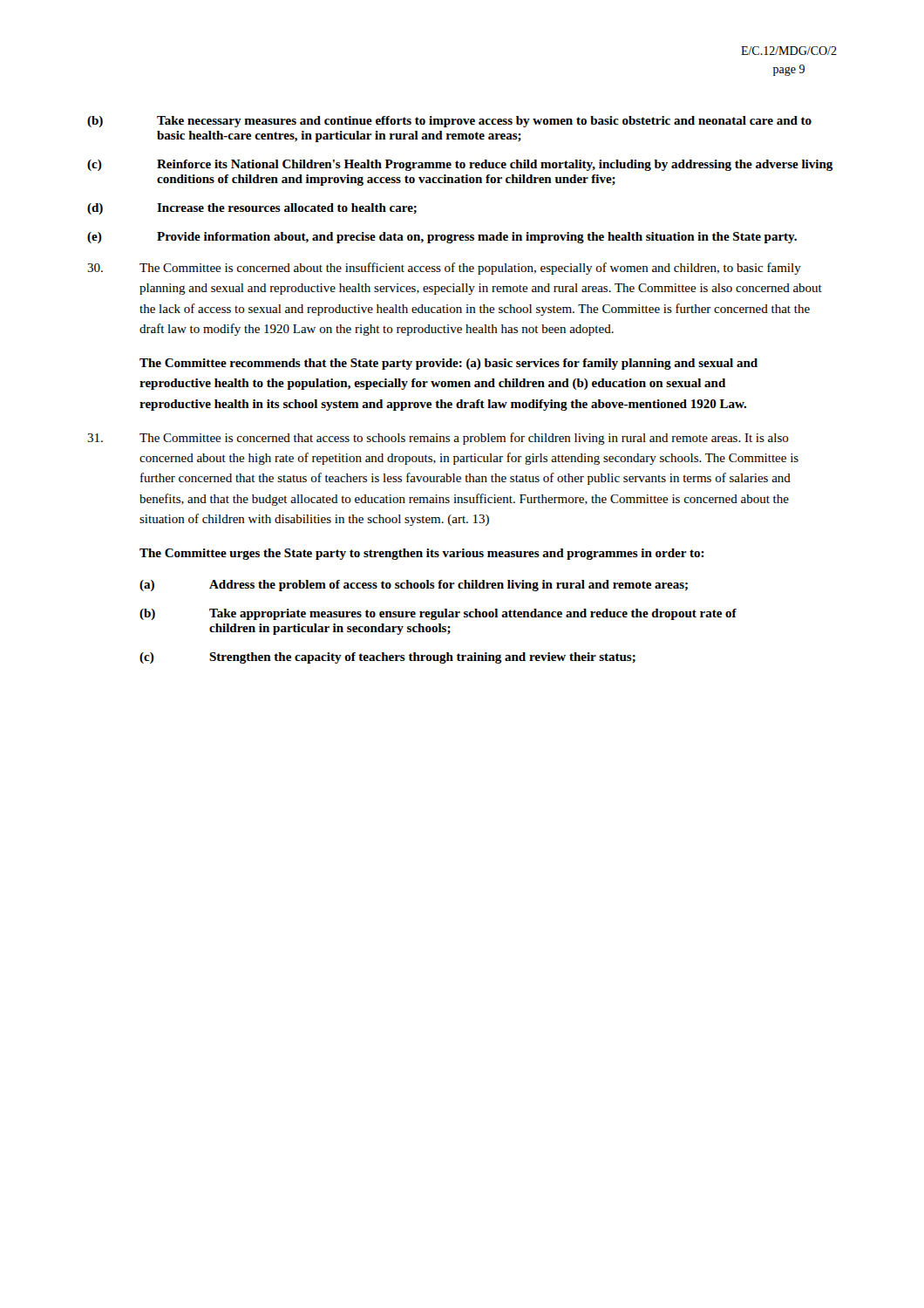Select the list item containing "(b) Take appropriate measures"
The width and height of the screenshot is (924, 1308).
462,621
